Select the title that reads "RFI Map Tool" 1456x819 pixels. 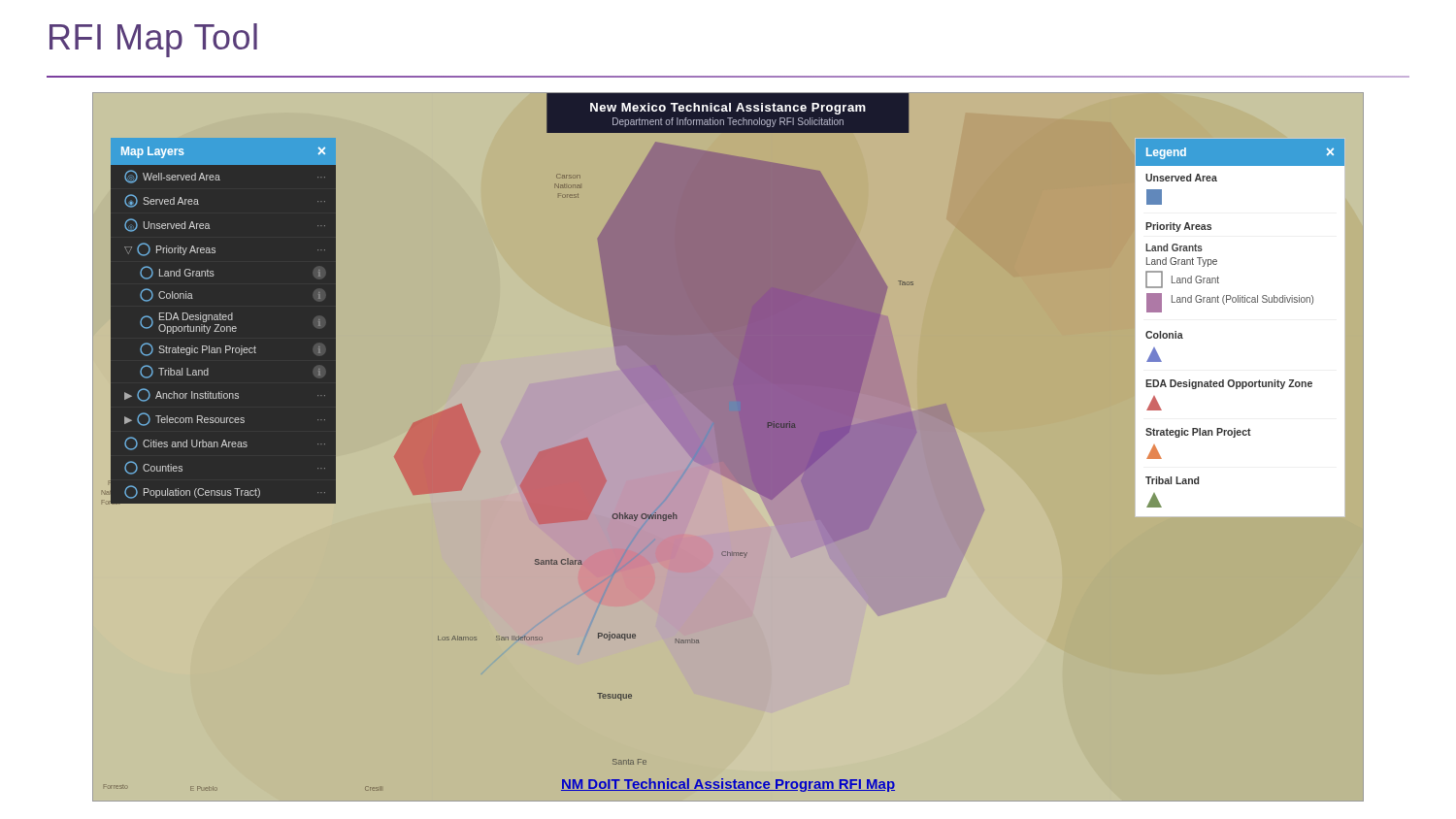pos(153,37)
